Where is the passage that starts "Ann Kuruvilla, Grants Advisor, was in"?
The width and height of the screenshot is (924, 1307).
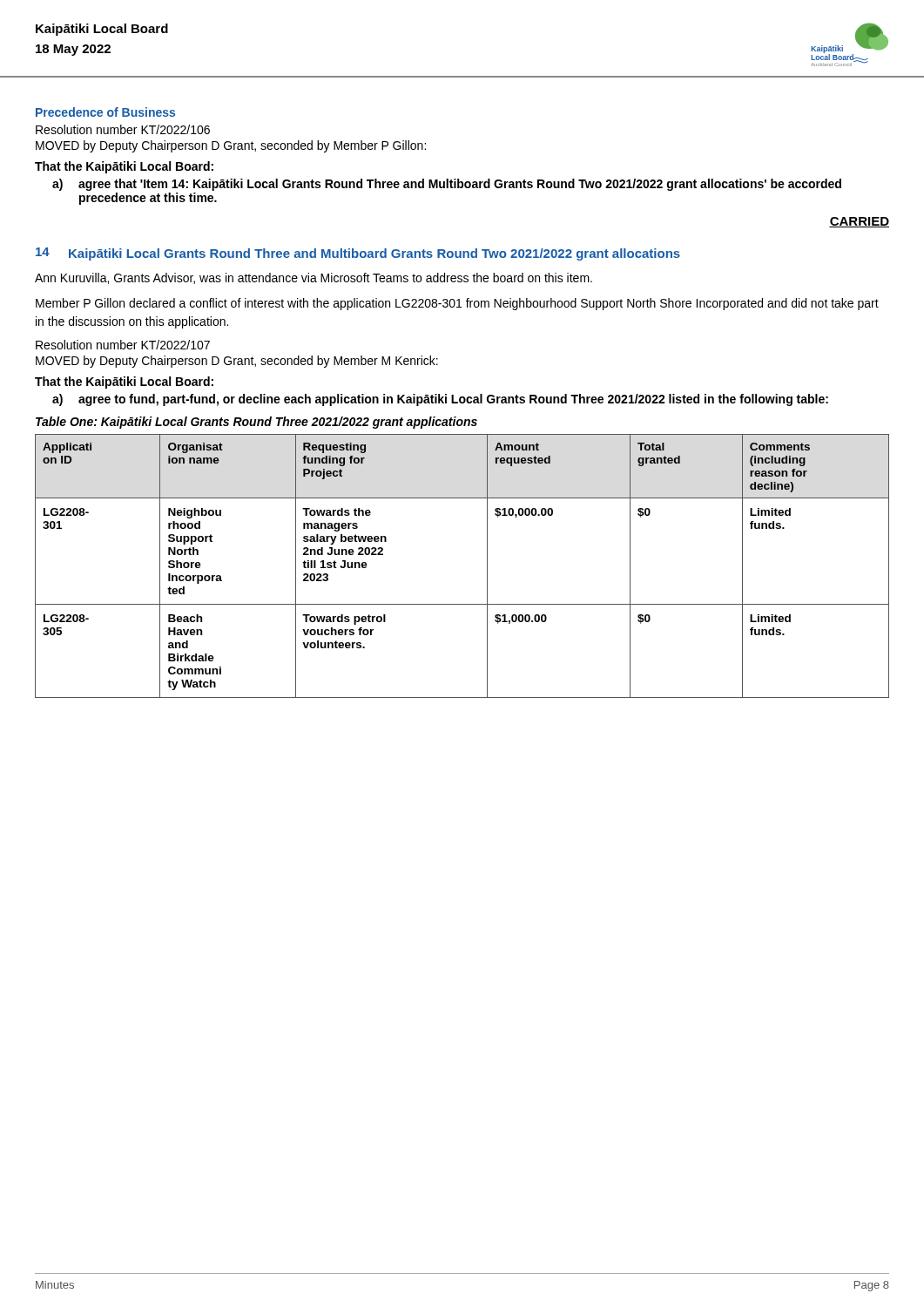point(314,278)
